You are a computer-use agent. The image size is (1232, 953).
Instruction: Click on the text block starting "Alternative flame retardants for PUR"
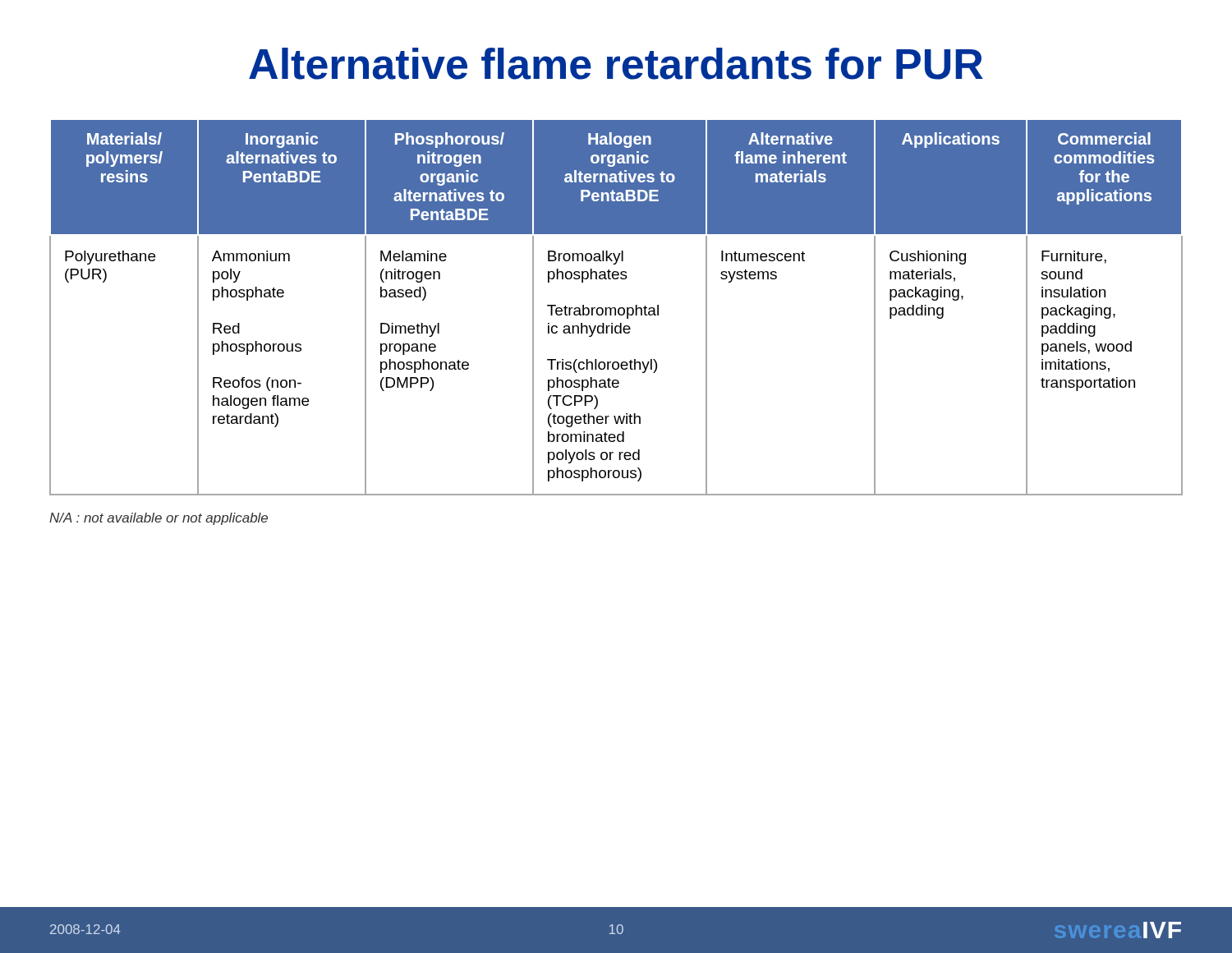(616, 64)
